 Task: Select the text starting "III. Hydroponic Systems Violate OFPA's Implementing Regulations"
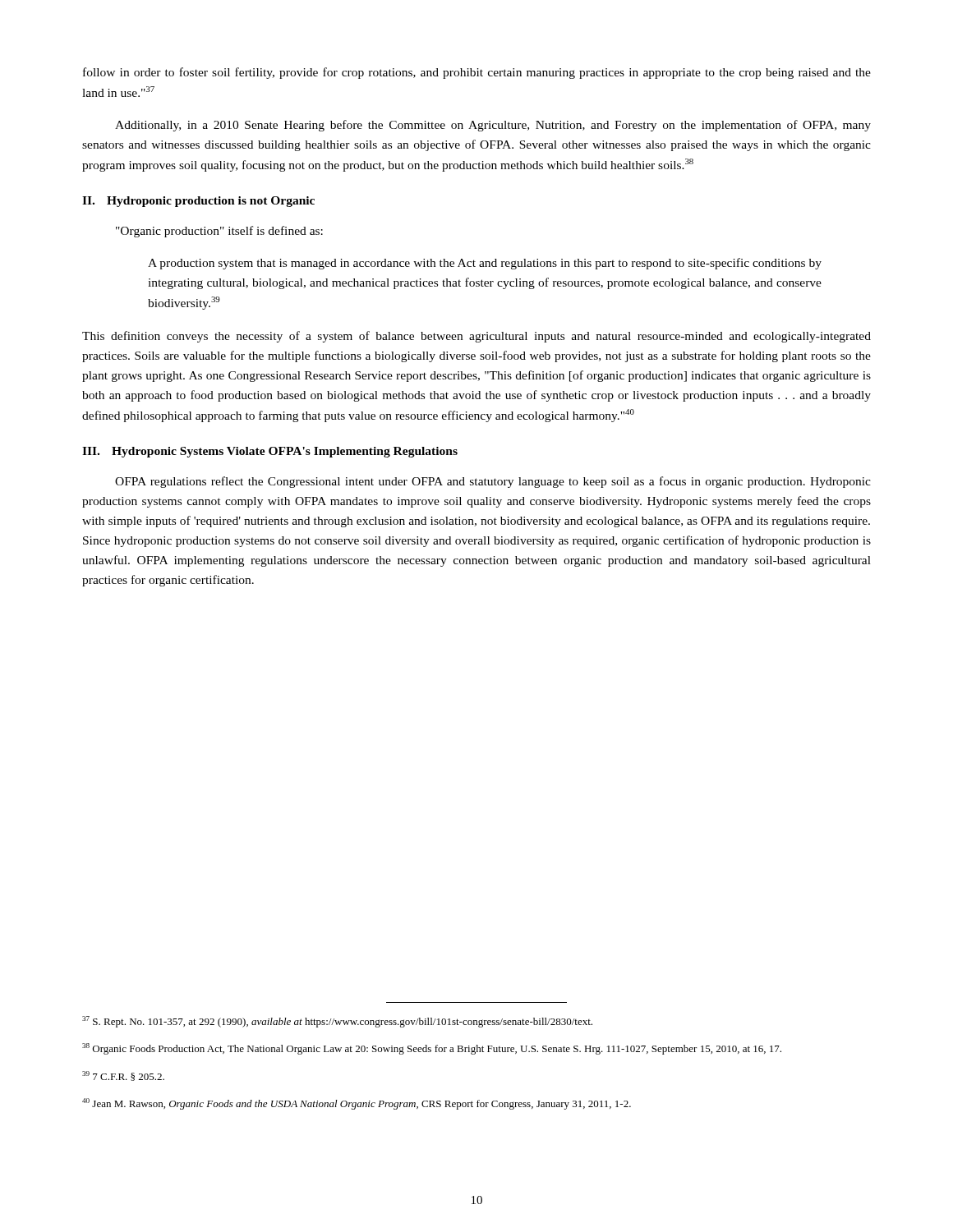click(x=270, y=451)
